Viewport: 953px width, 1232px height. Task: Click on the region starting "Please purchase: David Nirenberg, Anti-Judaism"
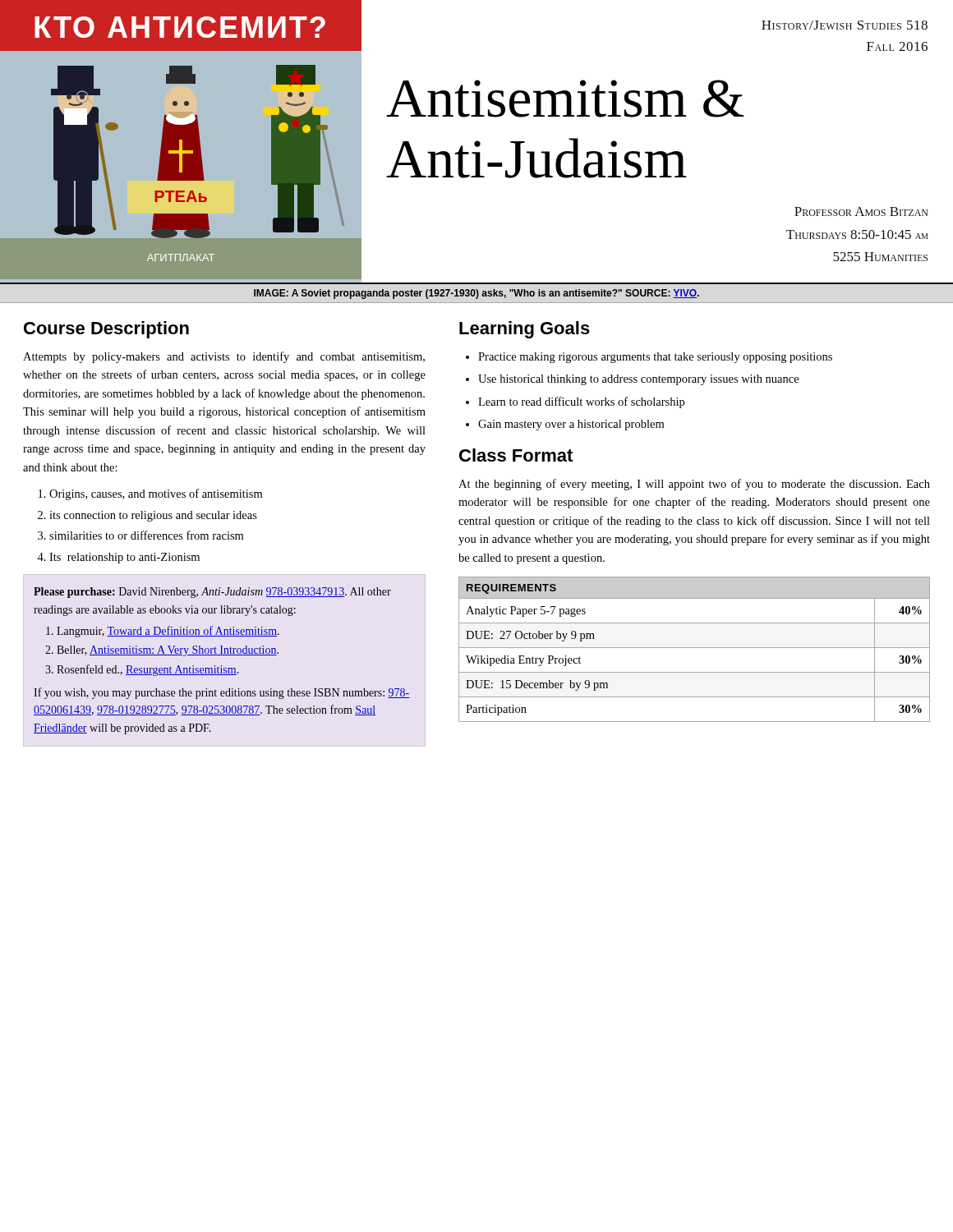(x=224, y=660)
